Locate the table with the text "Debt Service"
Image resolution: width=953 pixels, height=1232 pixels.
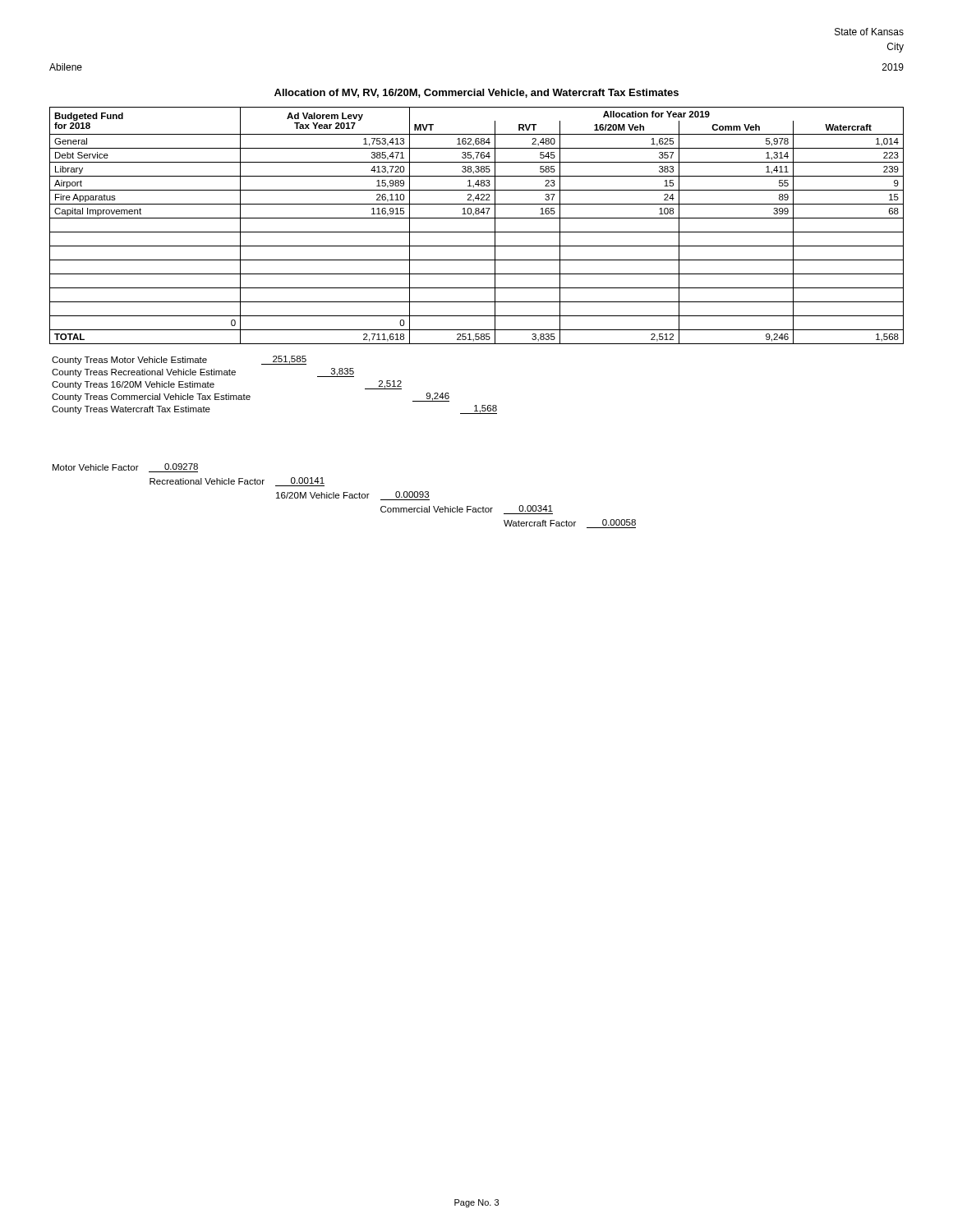point(476,225)
